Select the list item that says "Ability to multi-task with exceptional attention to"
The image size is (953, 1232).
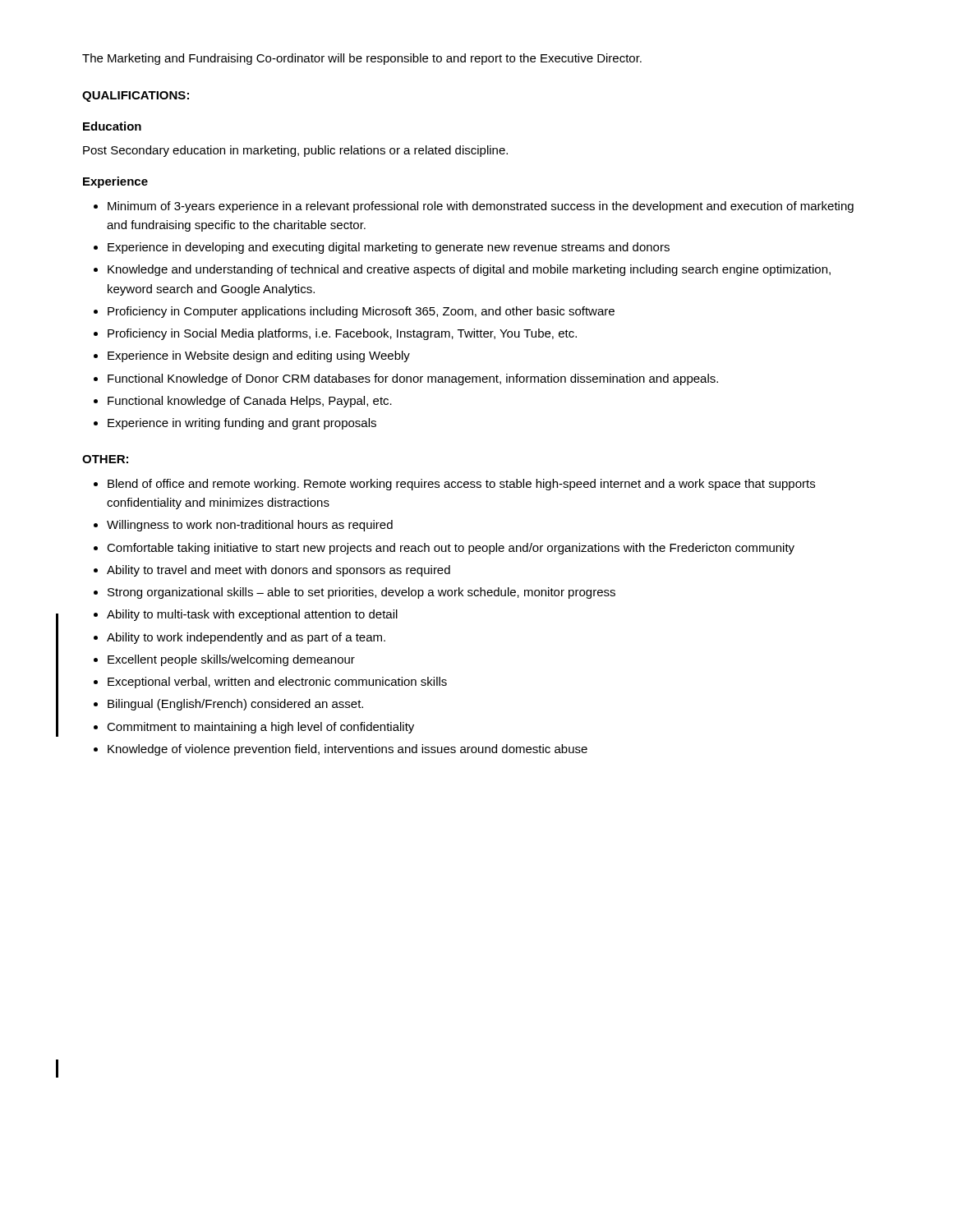point(252,615)
